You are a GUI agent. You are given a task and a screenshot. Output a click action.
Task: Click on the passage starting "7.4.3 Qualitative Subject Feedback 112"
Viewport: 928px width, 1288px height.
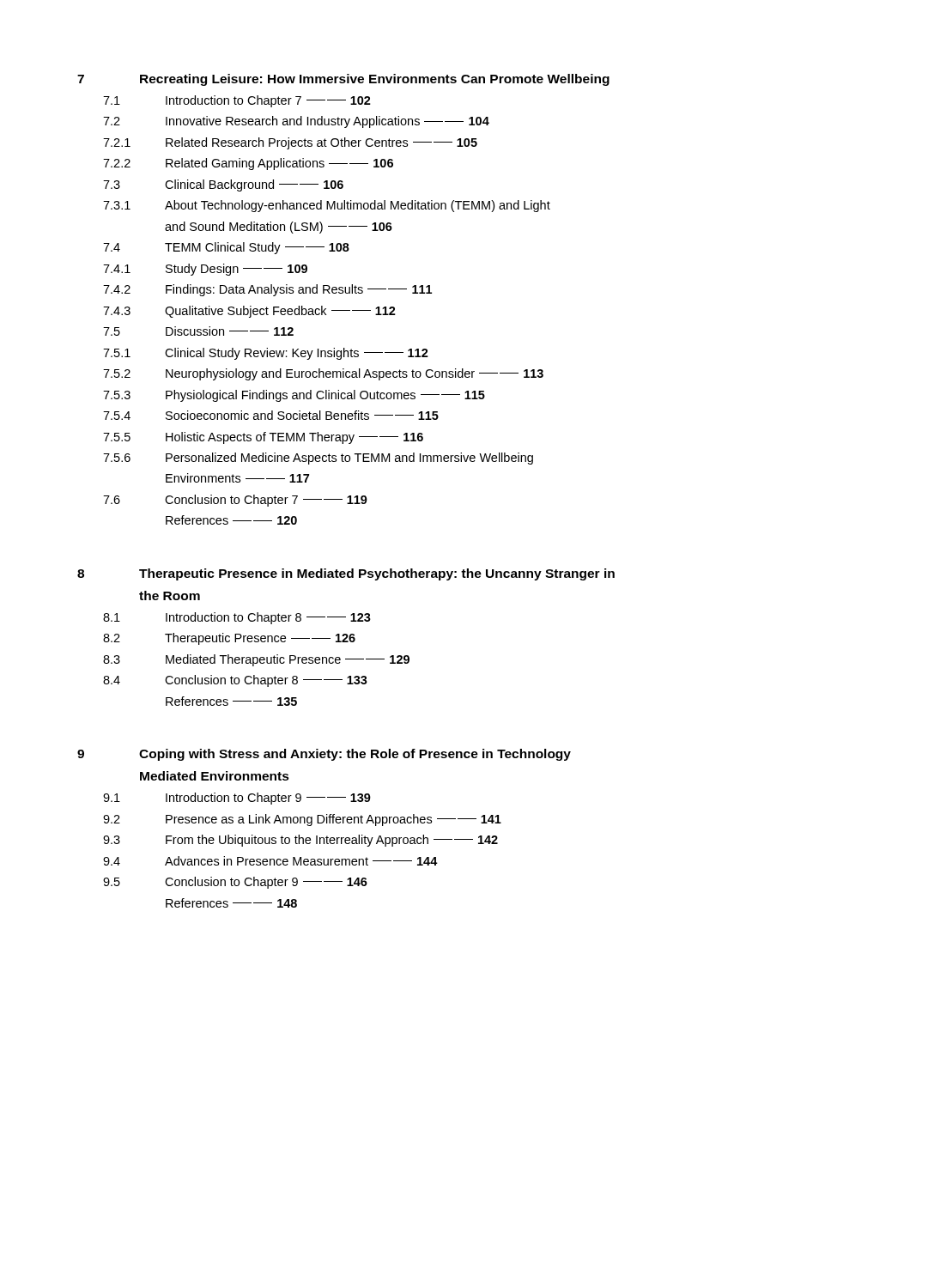pos(249,312)
